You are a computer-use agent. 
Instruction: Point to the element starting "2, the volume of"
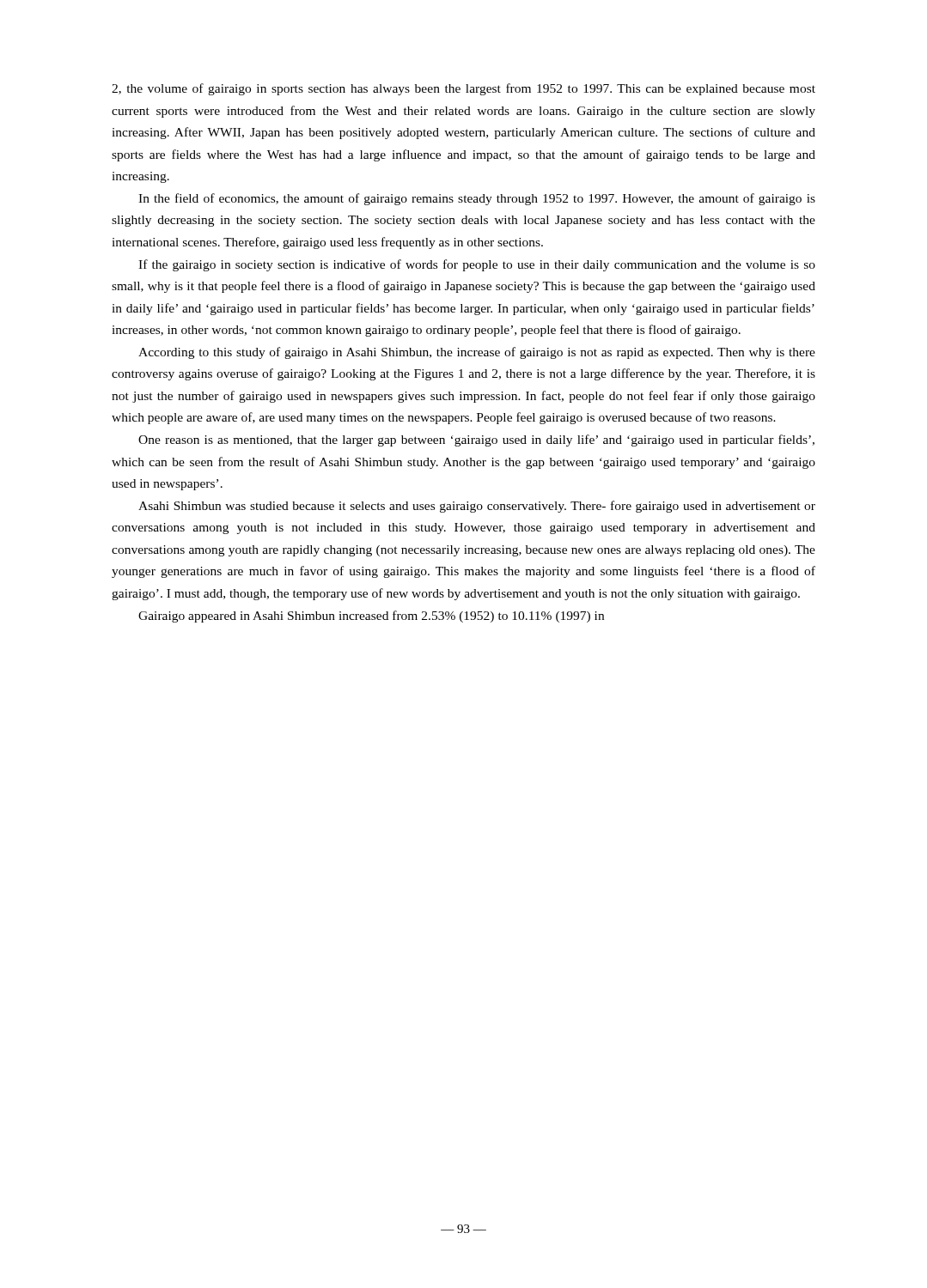464,352
